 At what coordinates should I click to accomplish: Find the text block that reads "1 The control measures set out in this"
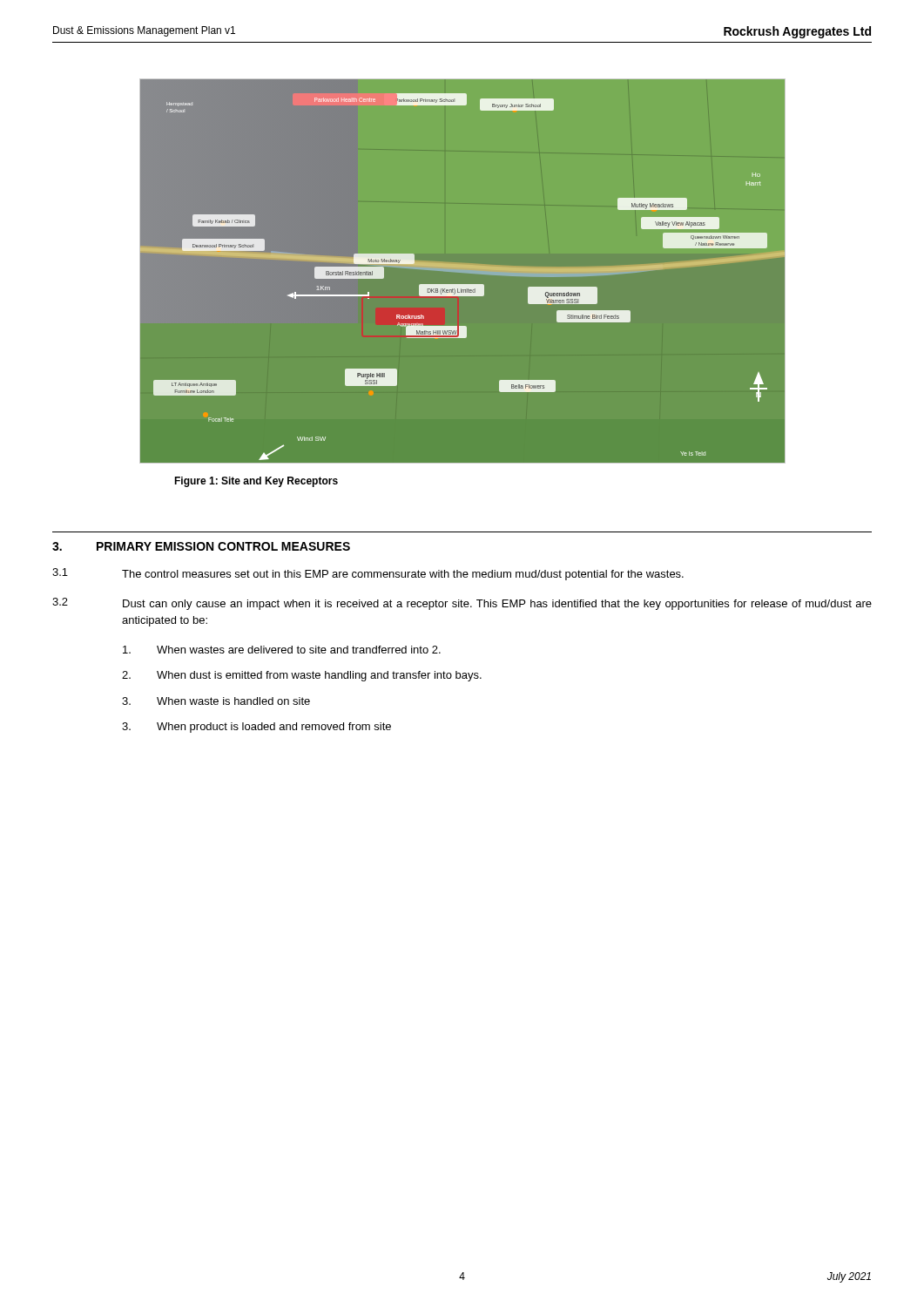click(462, 574)
